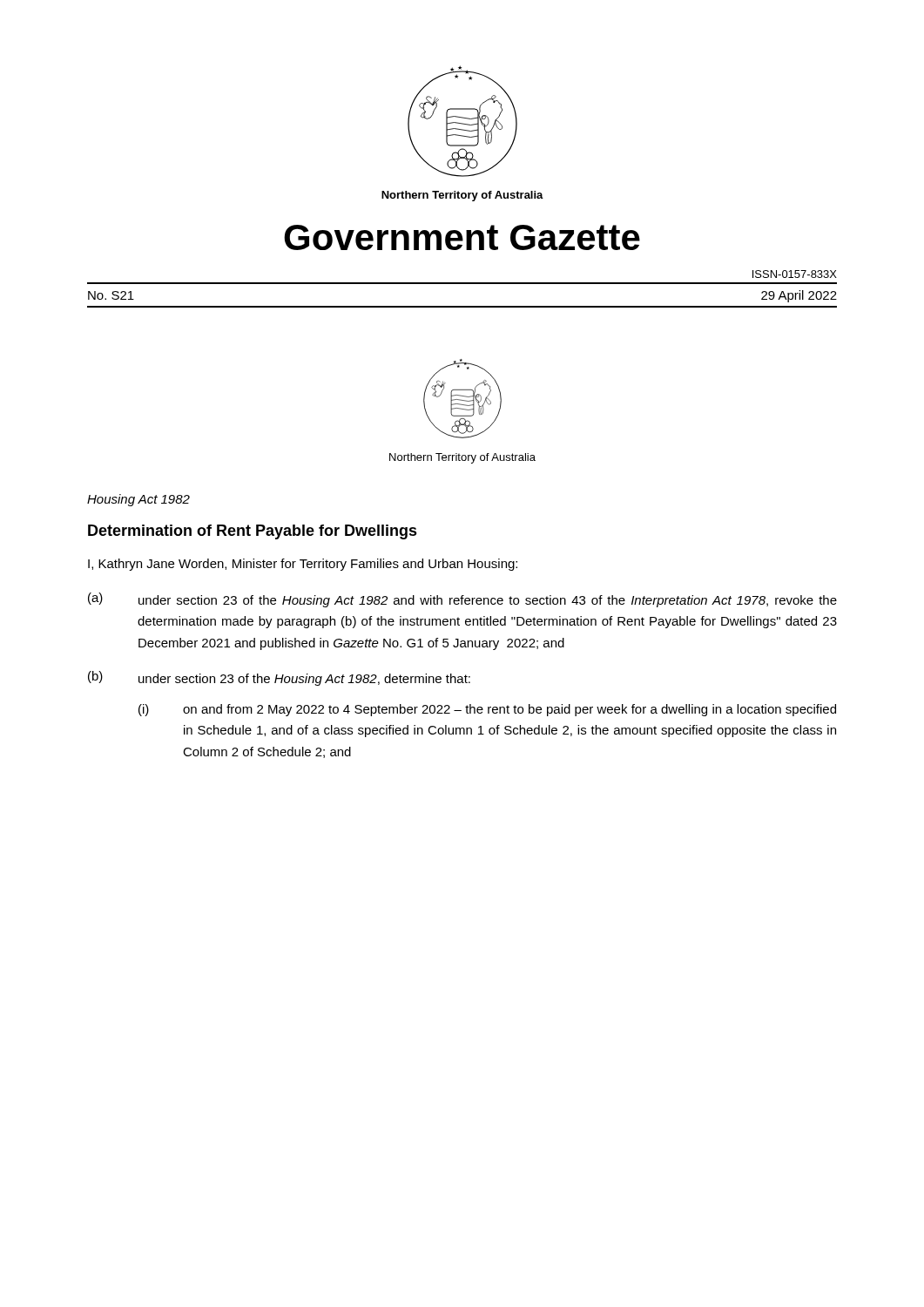Find the text starting "(i) on and from 2 May 2022"

point(487,731)
